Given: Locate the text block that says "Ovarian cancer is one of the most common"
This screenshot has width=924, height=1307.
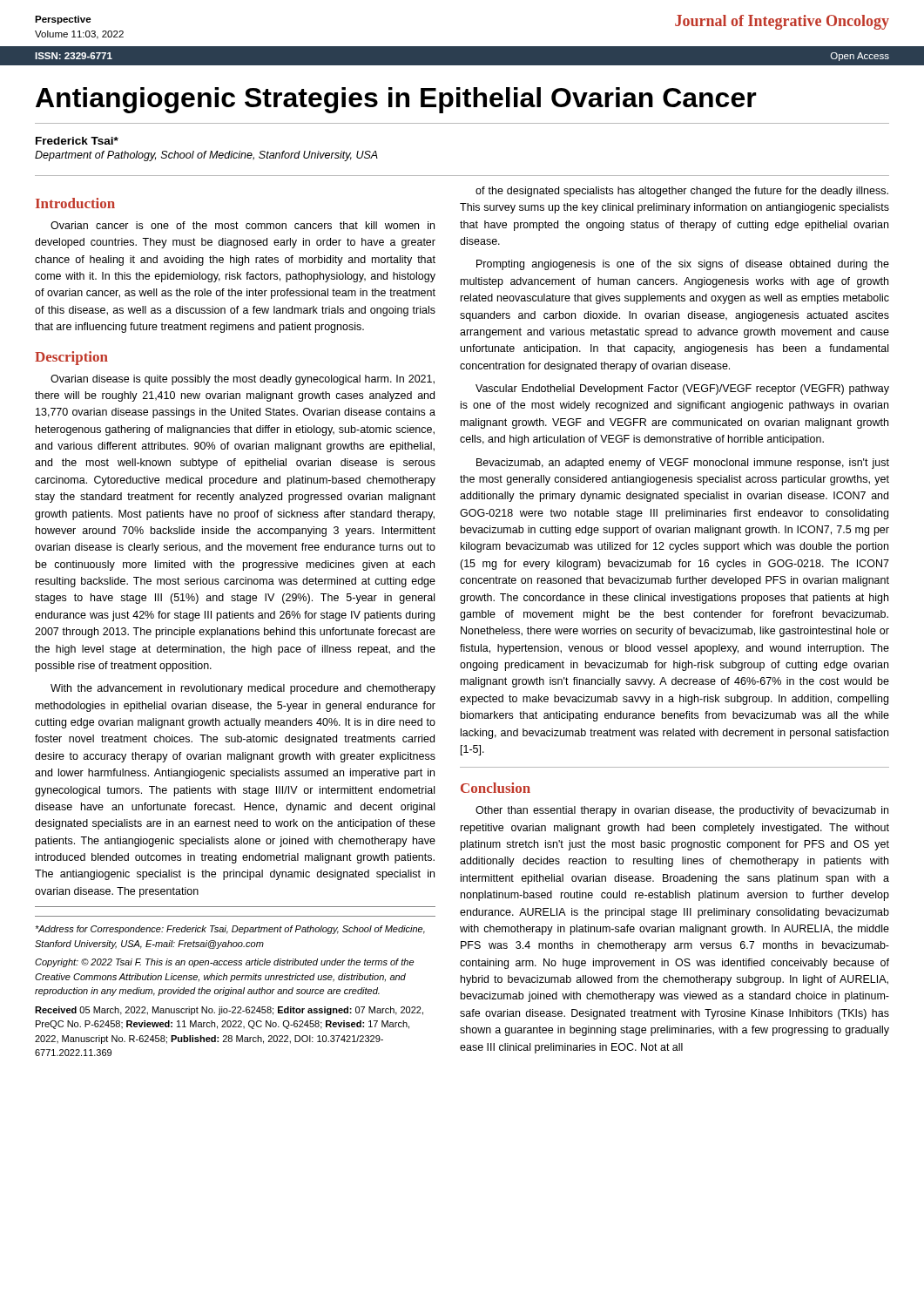Looking at the screenshot, I should tap(235, 277).
